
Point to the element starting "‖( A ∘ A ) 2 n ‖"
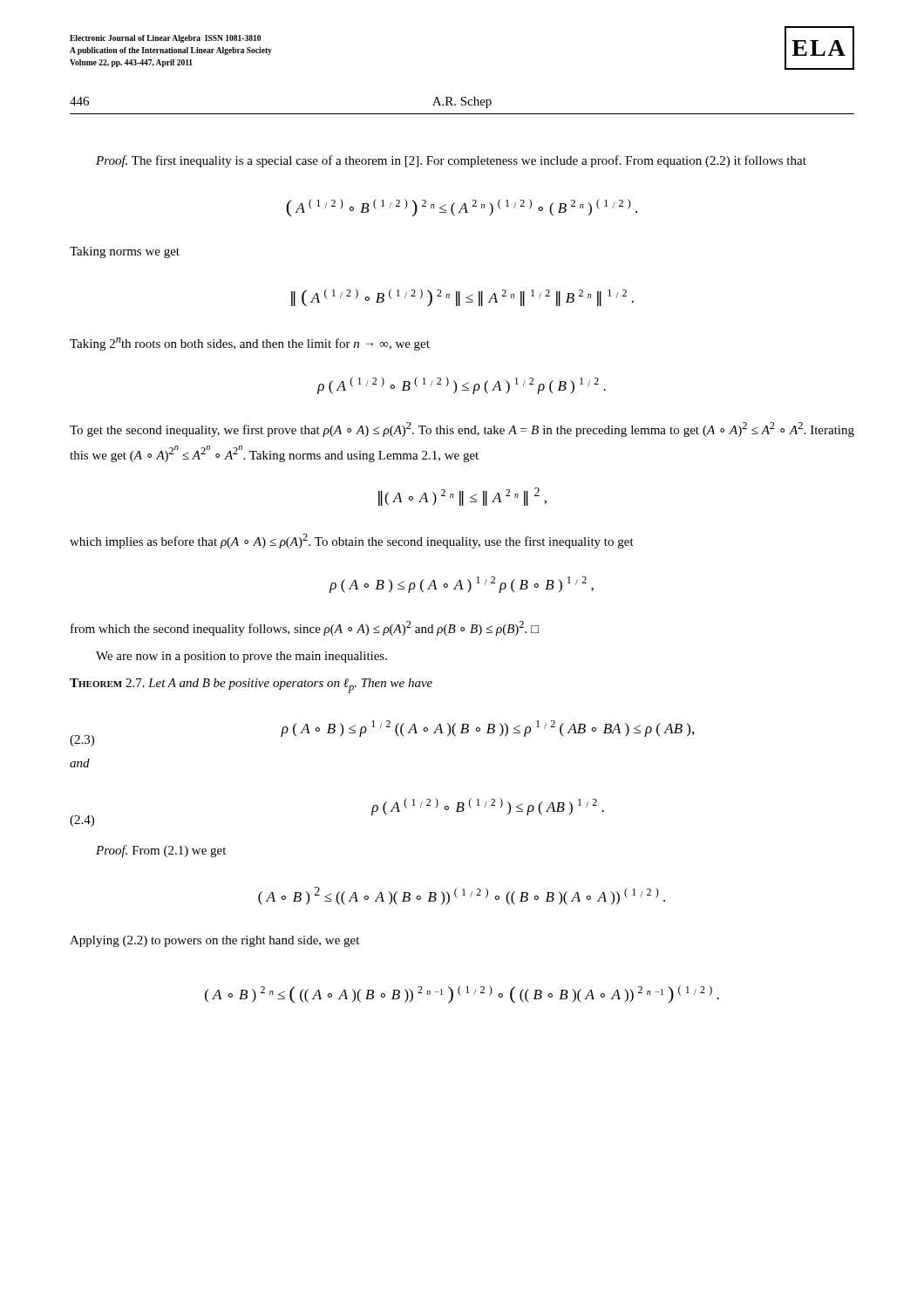(462, 493)
